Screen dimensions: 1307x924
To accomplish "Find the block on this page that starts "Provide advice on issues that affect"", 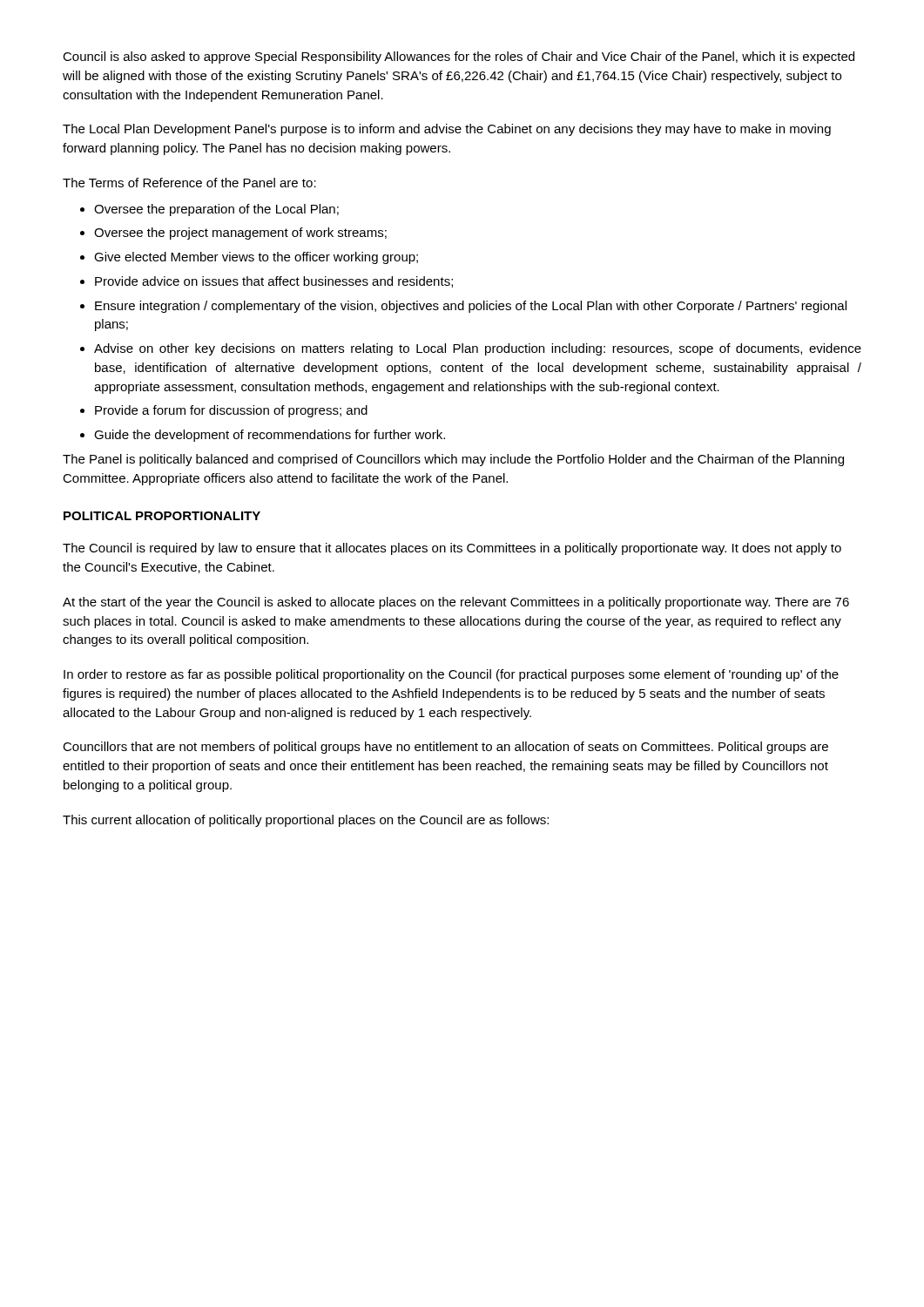I will (274, 281).
